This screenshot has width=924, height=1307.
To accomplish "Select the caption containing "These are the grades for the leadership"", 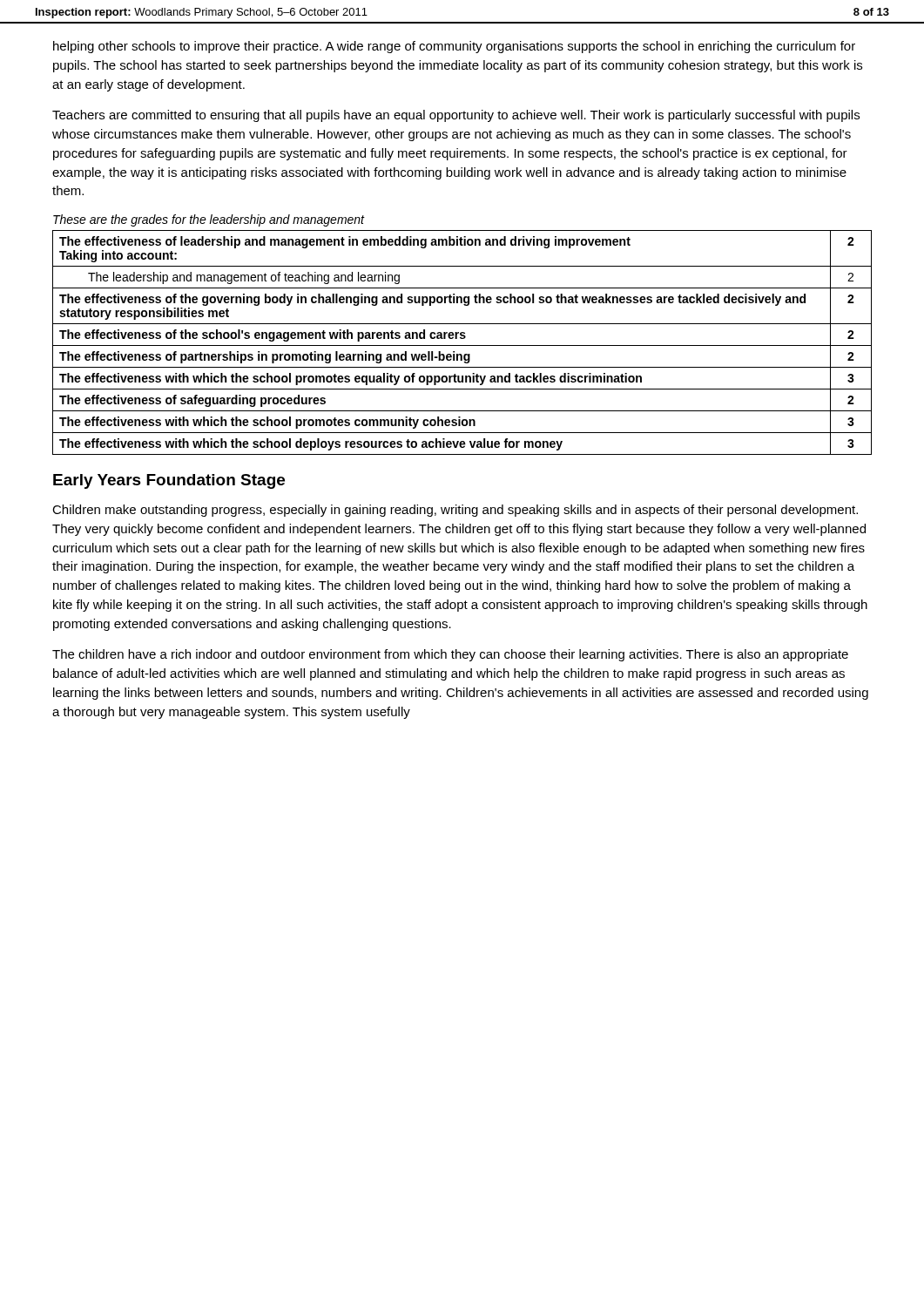I will [208, 220].
